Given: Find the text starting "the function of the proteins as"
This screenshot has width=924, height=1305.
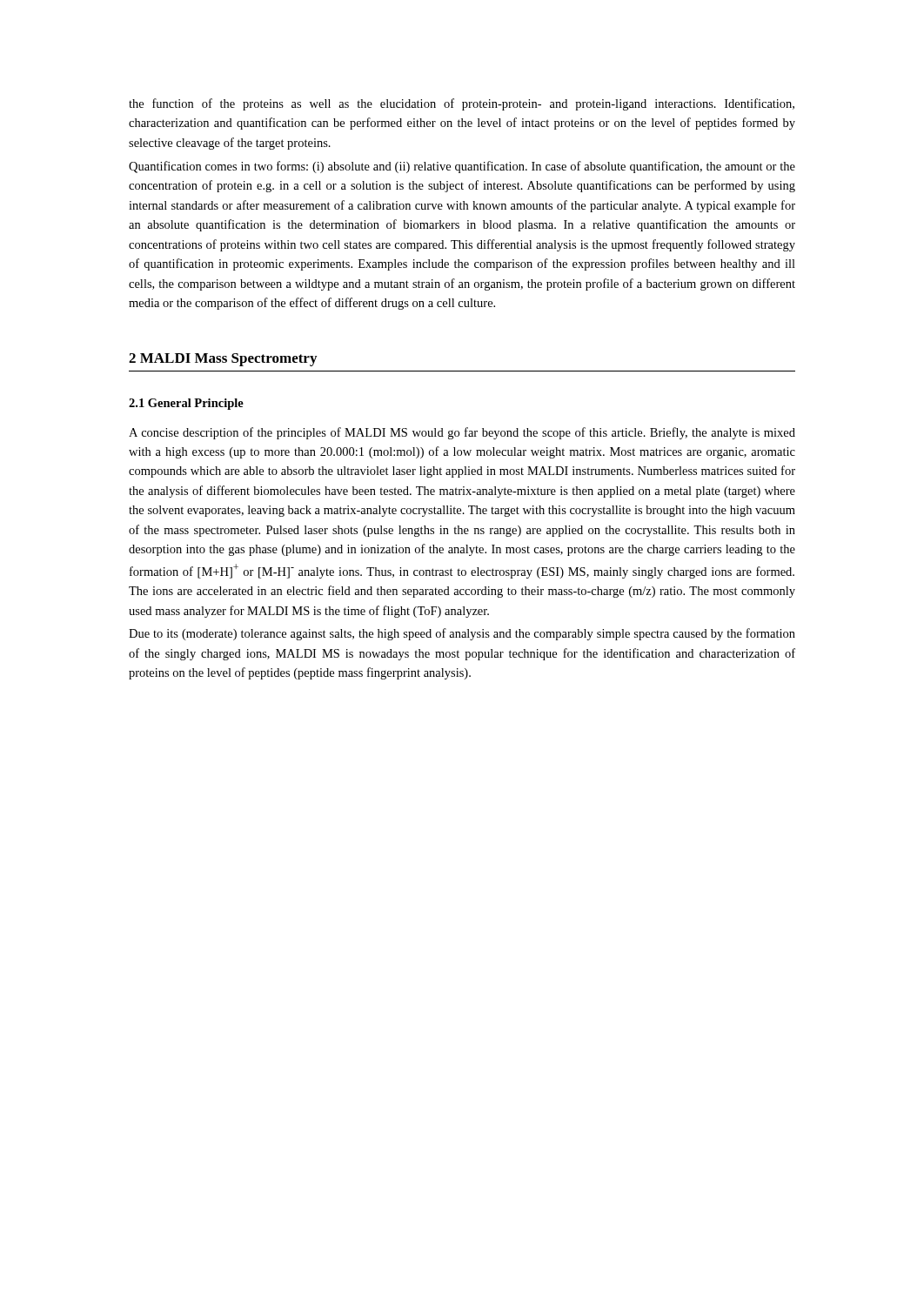Looking at the screenshot, I should pyautogui.click(x=462, y=203).
